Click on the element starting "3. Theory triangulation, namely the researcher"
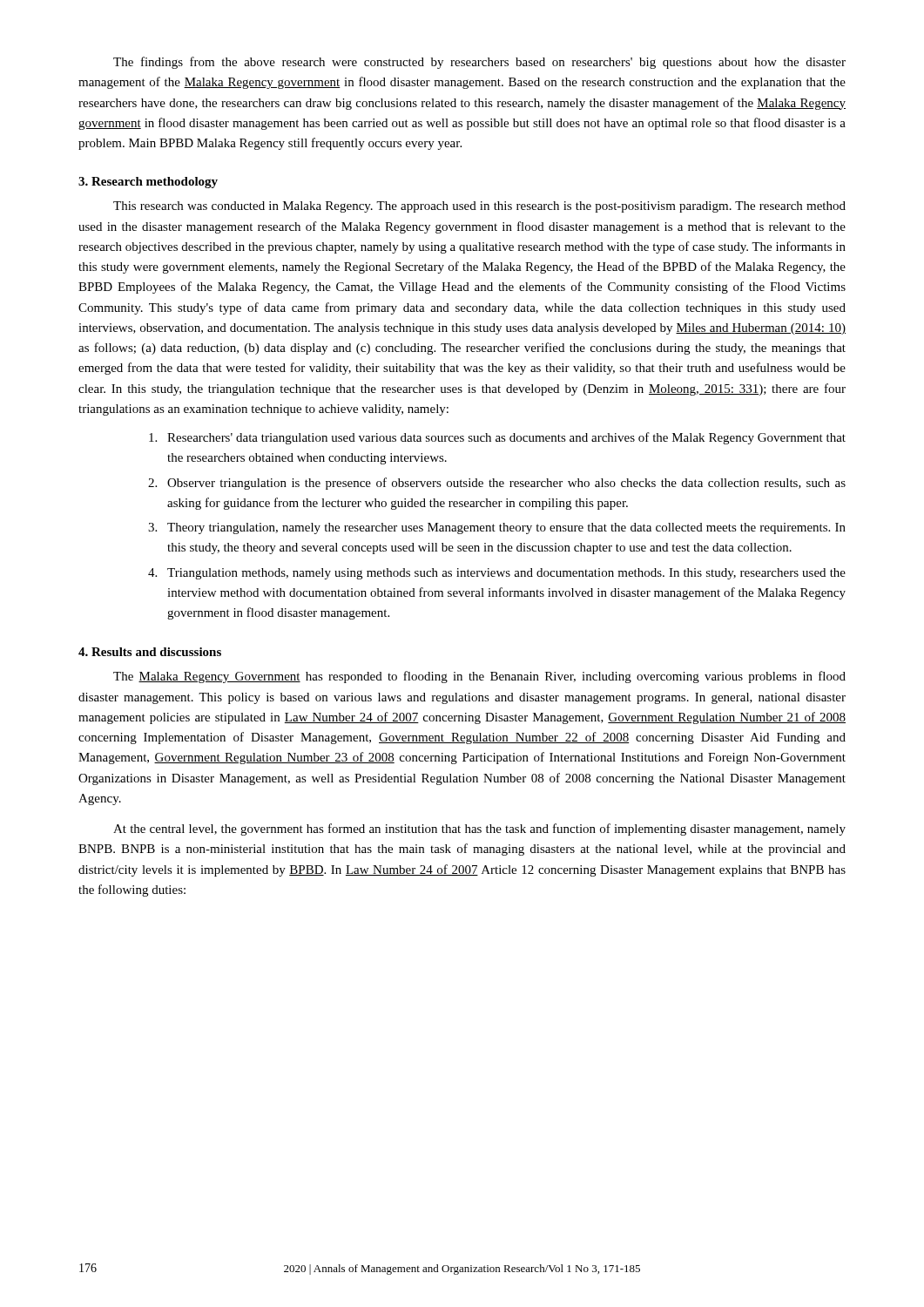Viewport: 924px width, 1307px height. click(x=497, y=538)
